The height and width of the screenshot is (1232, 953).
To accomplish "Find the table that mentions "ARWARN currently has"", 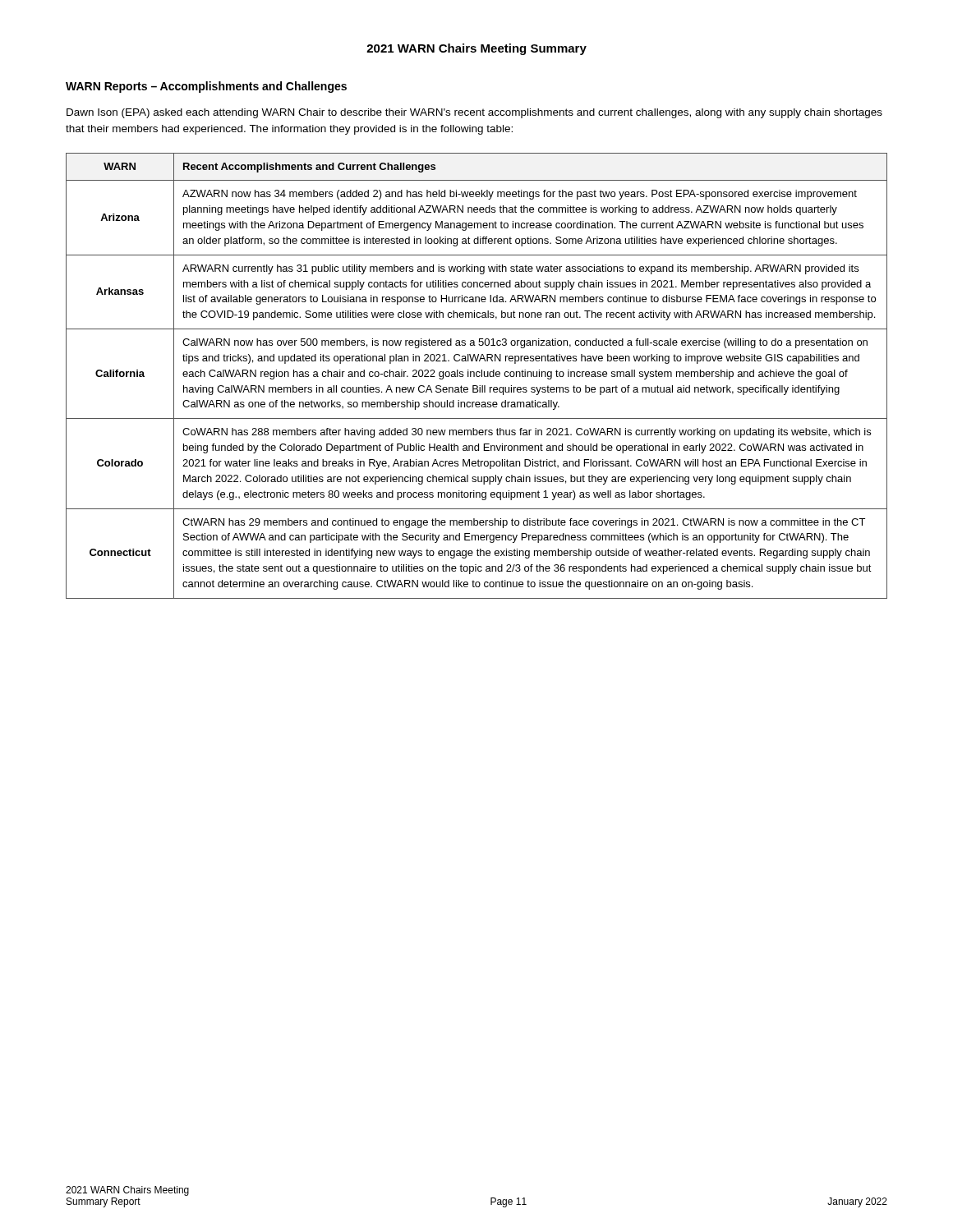I will point(476,375).
